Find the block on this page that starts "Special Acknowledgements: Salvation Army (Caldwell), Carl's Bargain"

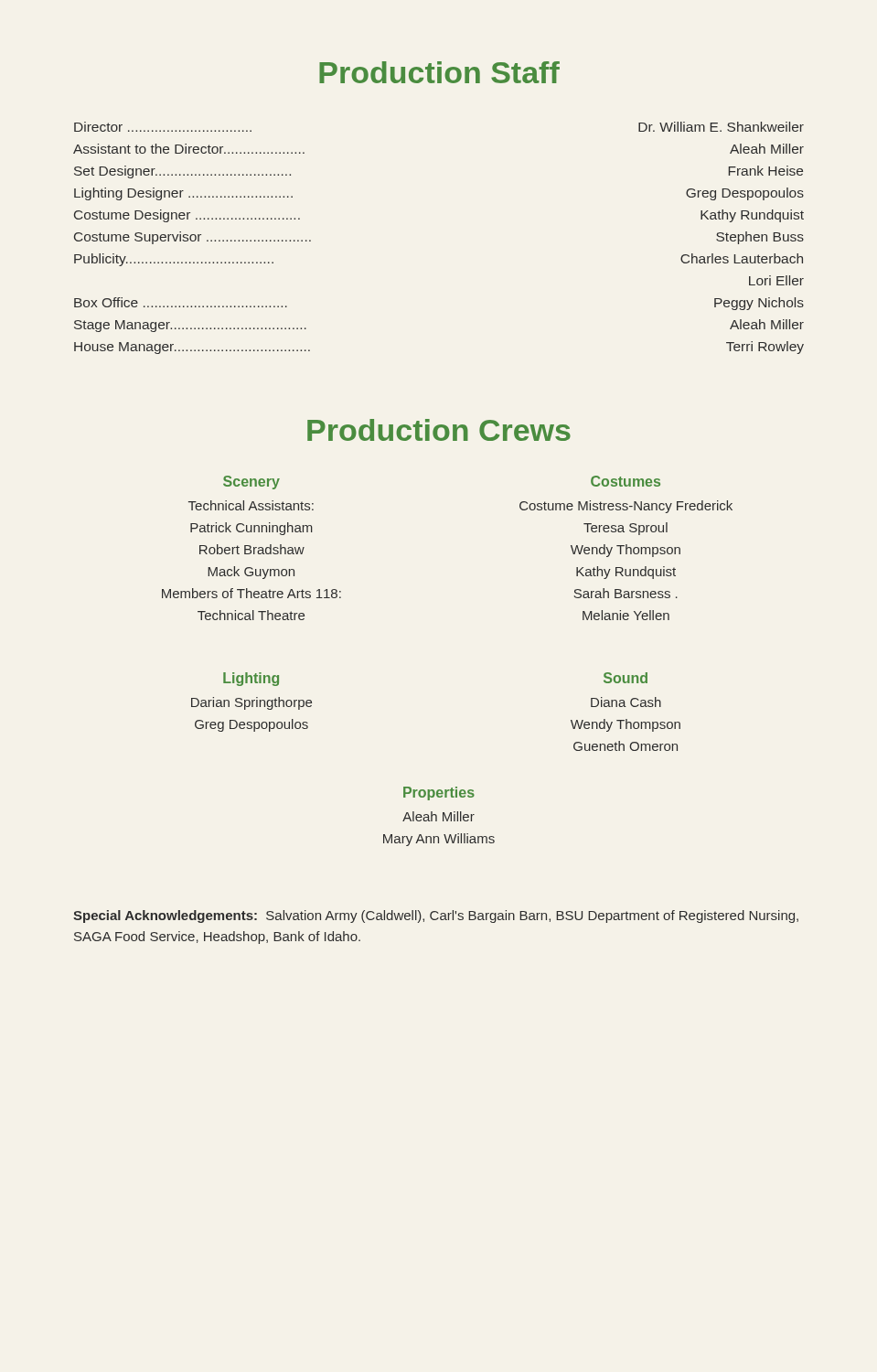click(436, 926)
